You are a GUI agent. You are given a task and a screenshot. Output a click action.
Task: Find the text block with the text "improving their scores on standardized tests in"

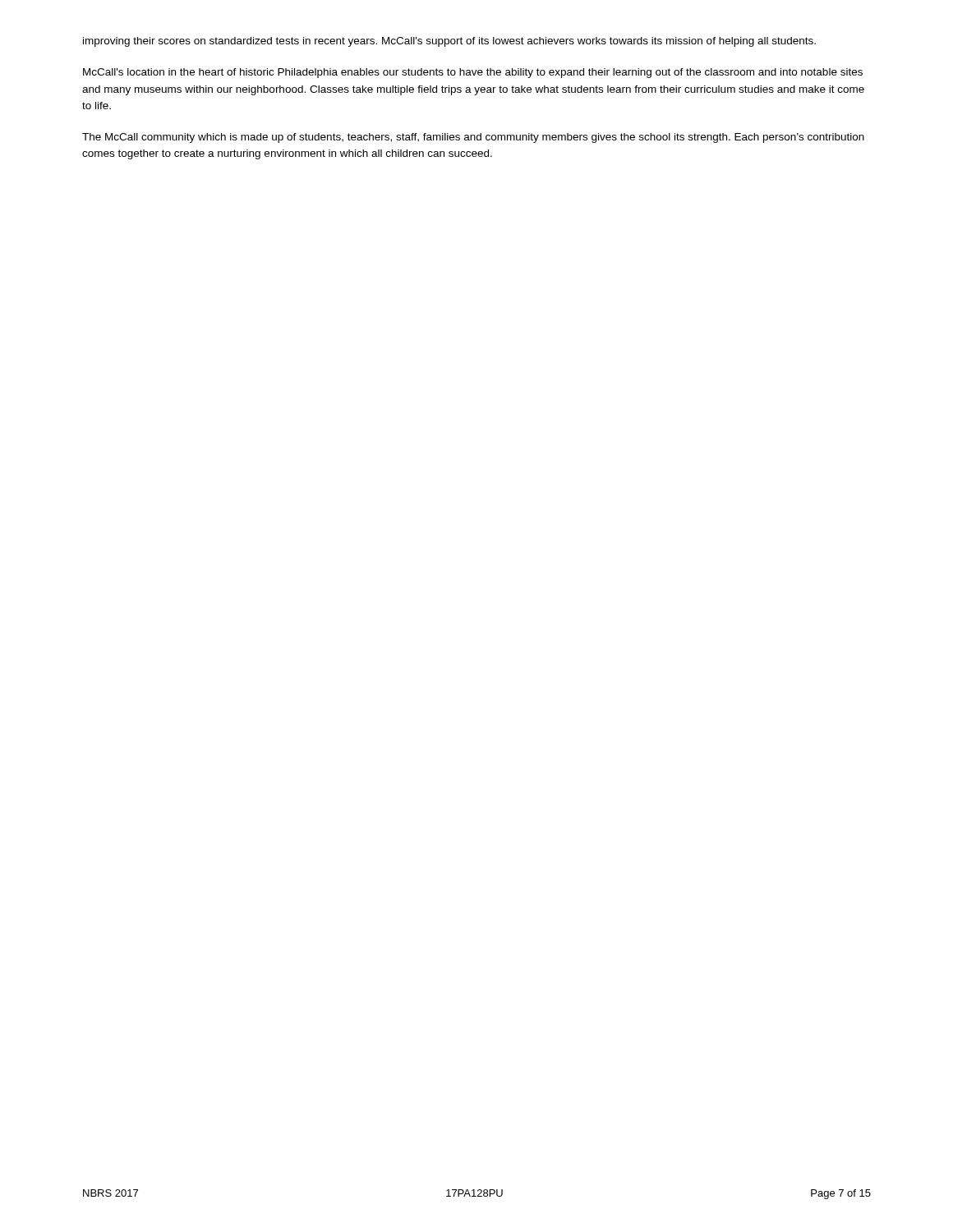point(449,41)
